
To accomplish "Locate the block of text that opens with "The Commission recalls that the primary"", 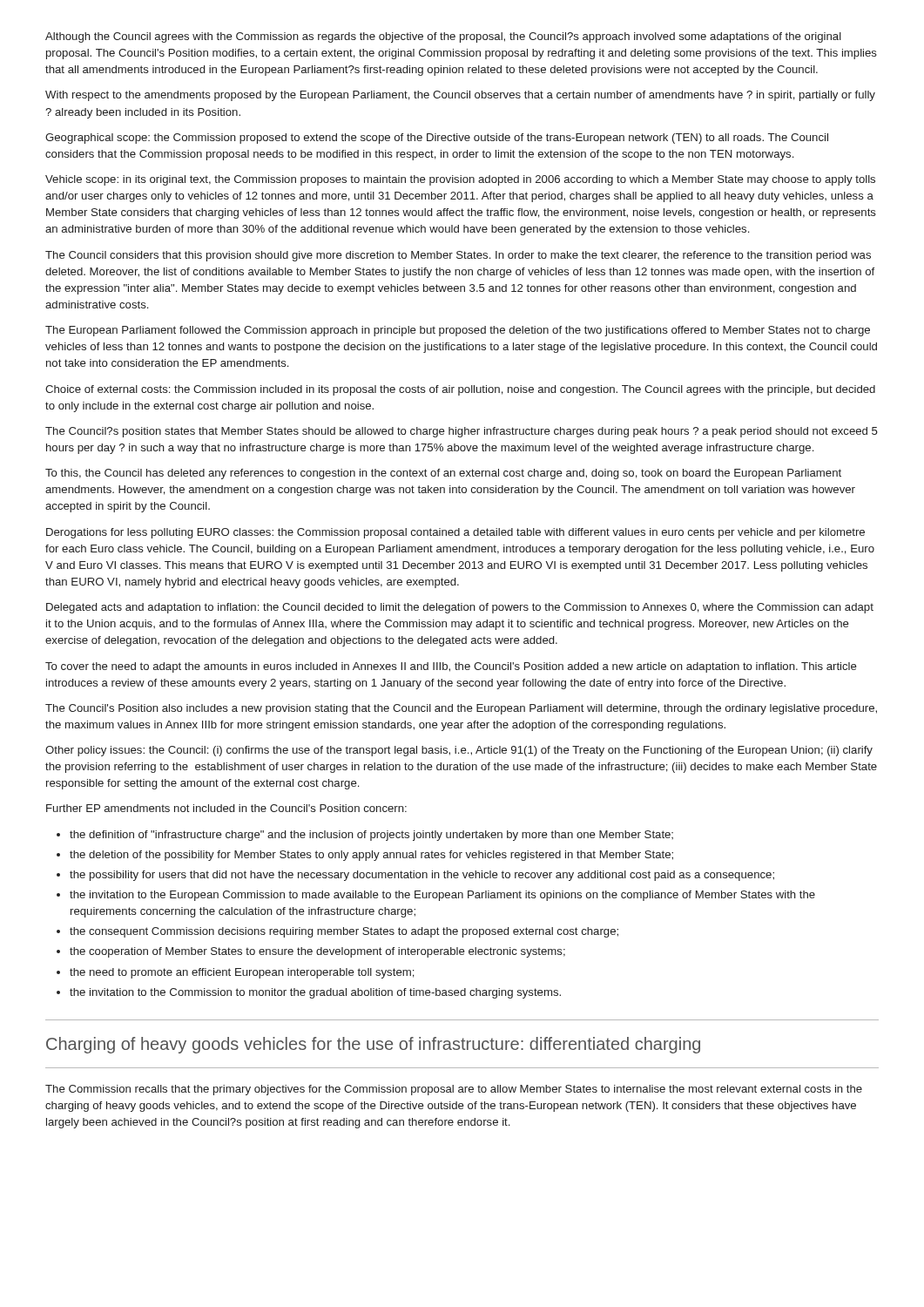I will tap(454, 1105).
